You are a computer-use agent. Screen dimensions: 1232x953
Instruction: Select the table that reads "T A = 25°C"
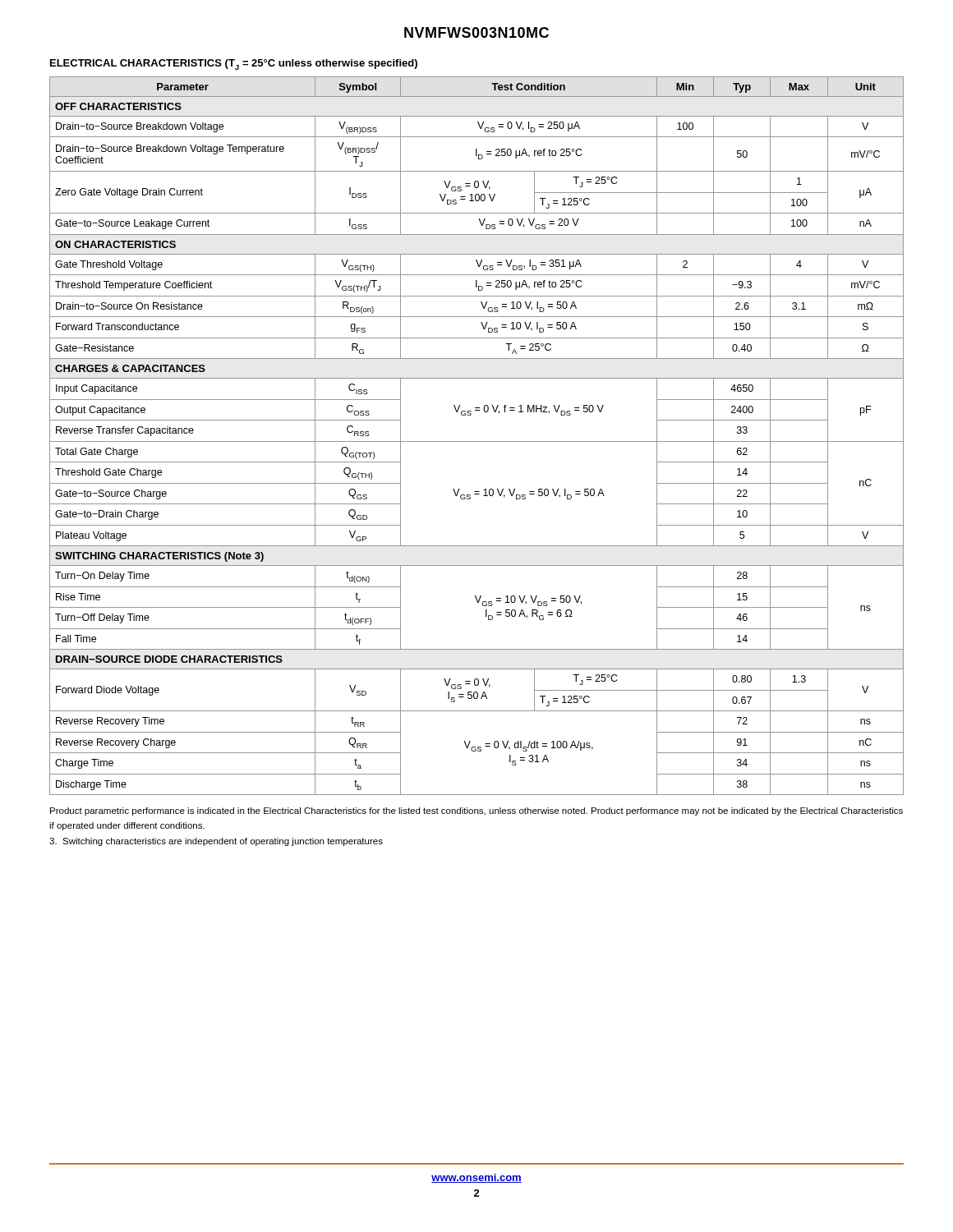pos(476,436)
